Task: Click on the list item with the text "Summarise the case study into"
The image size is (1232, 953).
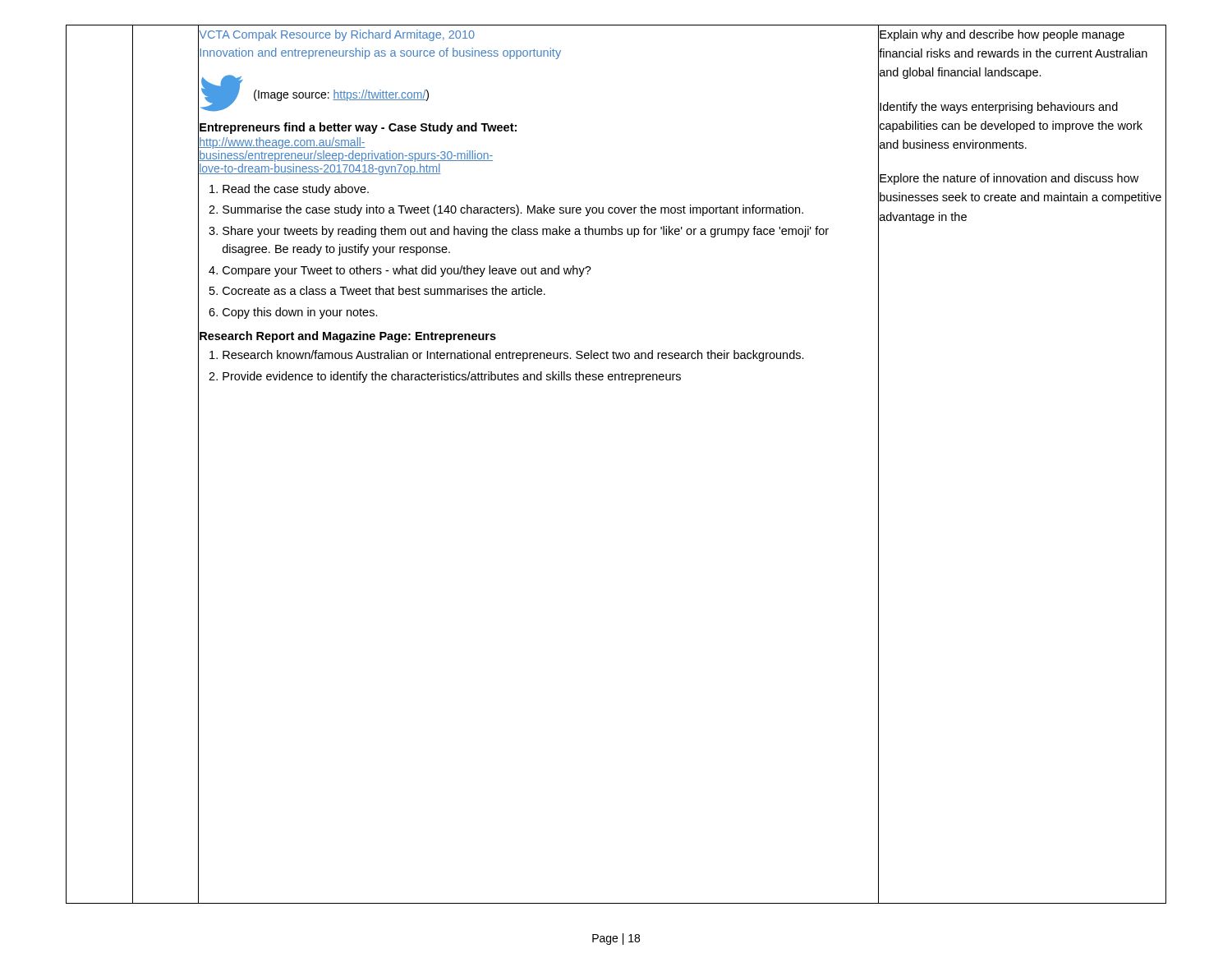Action: (x=513, y=210)
